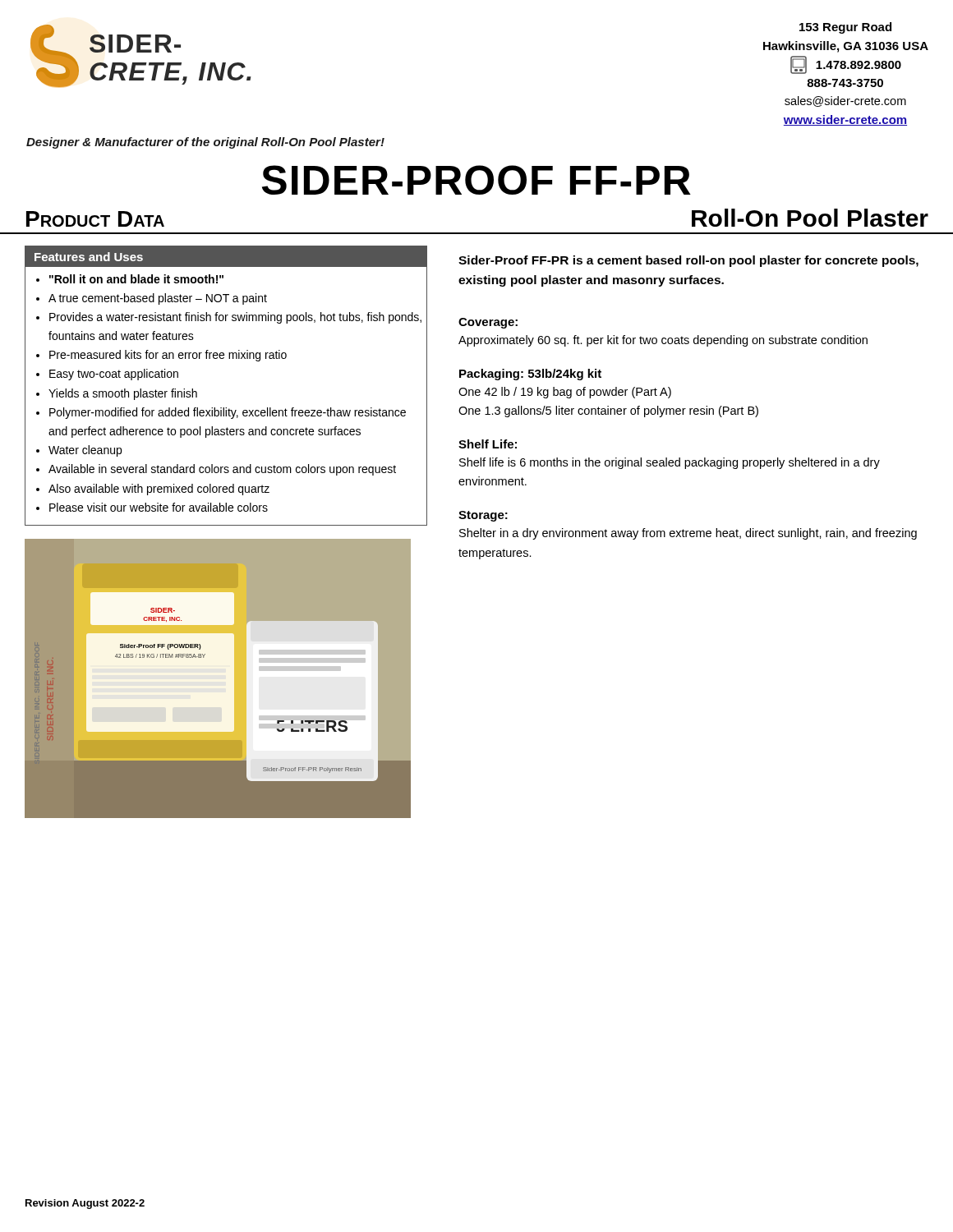Find the table
Viewport: 953px width, 1232px height.
pos(226,385)
